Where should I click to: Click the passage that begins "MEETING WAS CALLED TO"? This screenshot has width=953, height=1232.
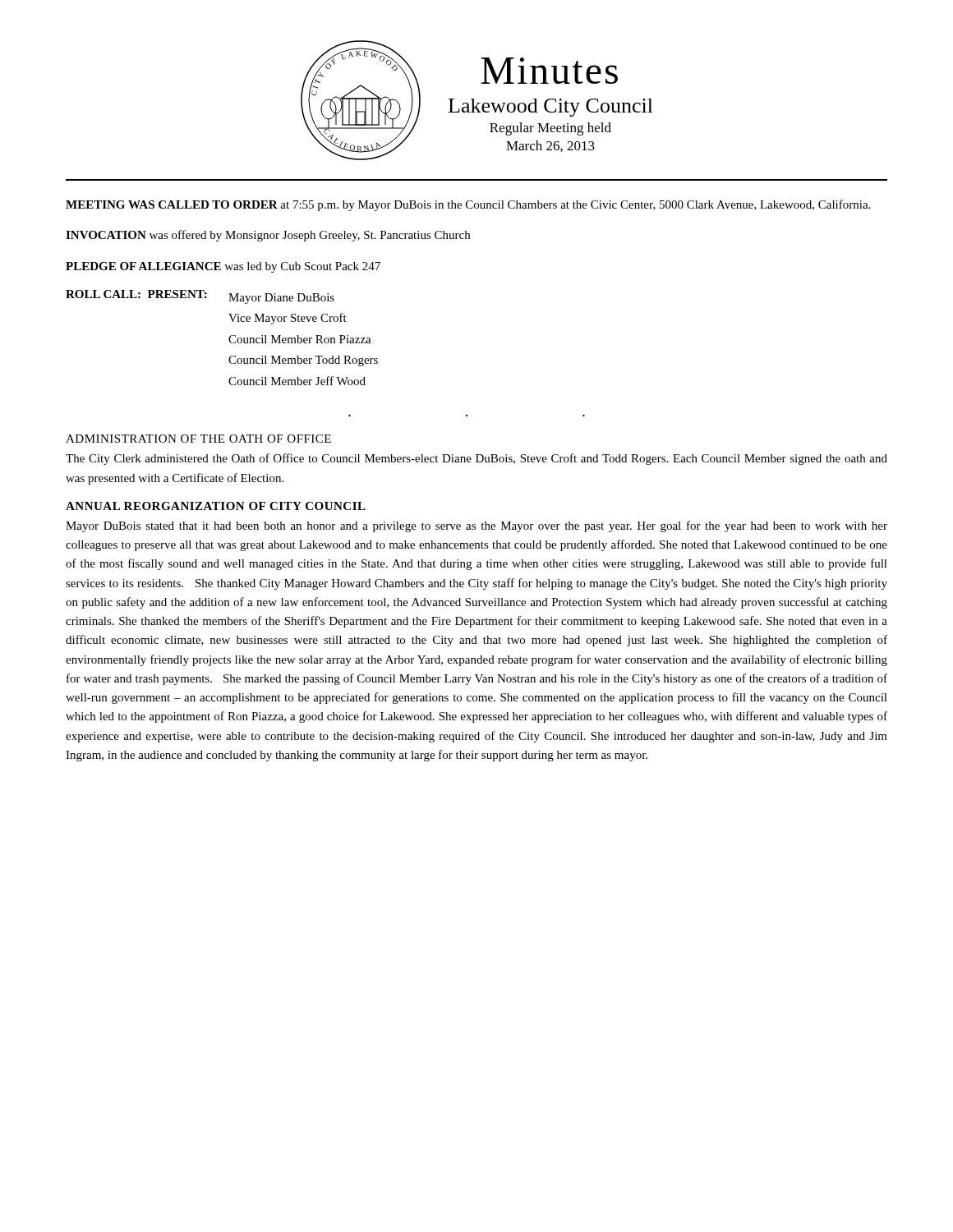(468, 205)
